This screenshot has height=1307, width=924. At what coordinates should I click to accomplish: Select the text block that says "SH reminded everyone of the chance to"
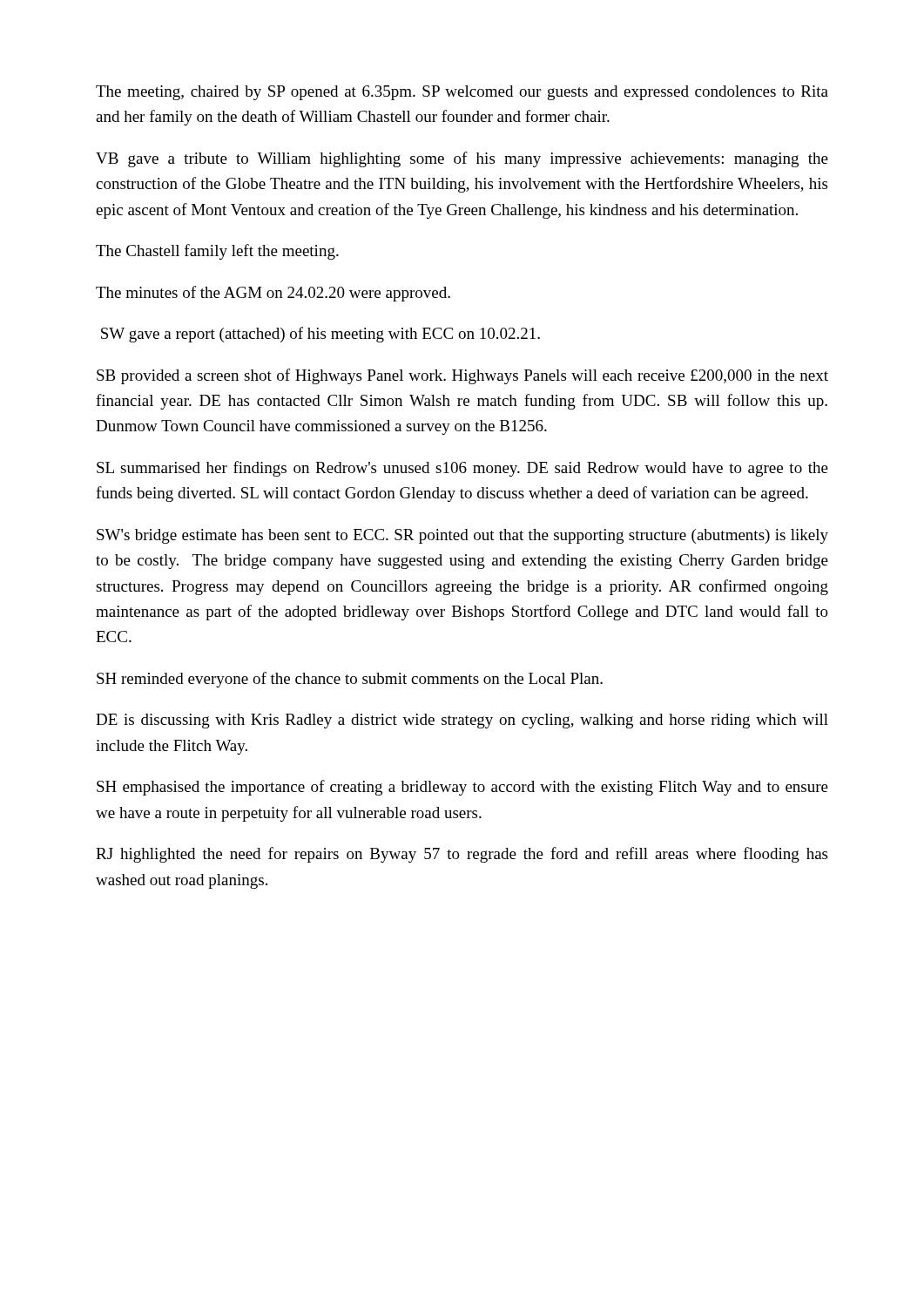(x=350, y=678)
